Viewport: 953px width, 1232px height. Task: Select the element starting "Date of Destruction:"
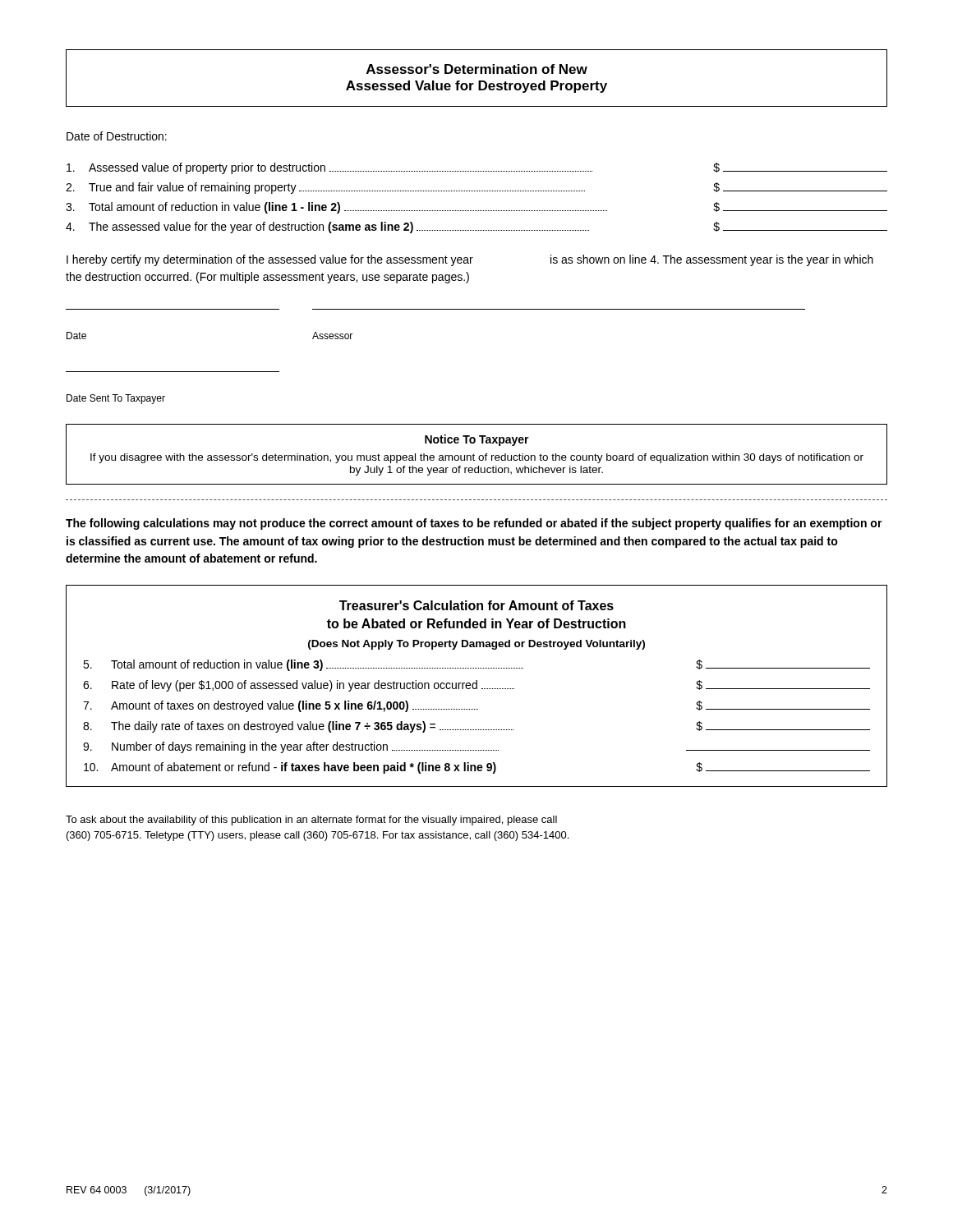coord(117,136)
